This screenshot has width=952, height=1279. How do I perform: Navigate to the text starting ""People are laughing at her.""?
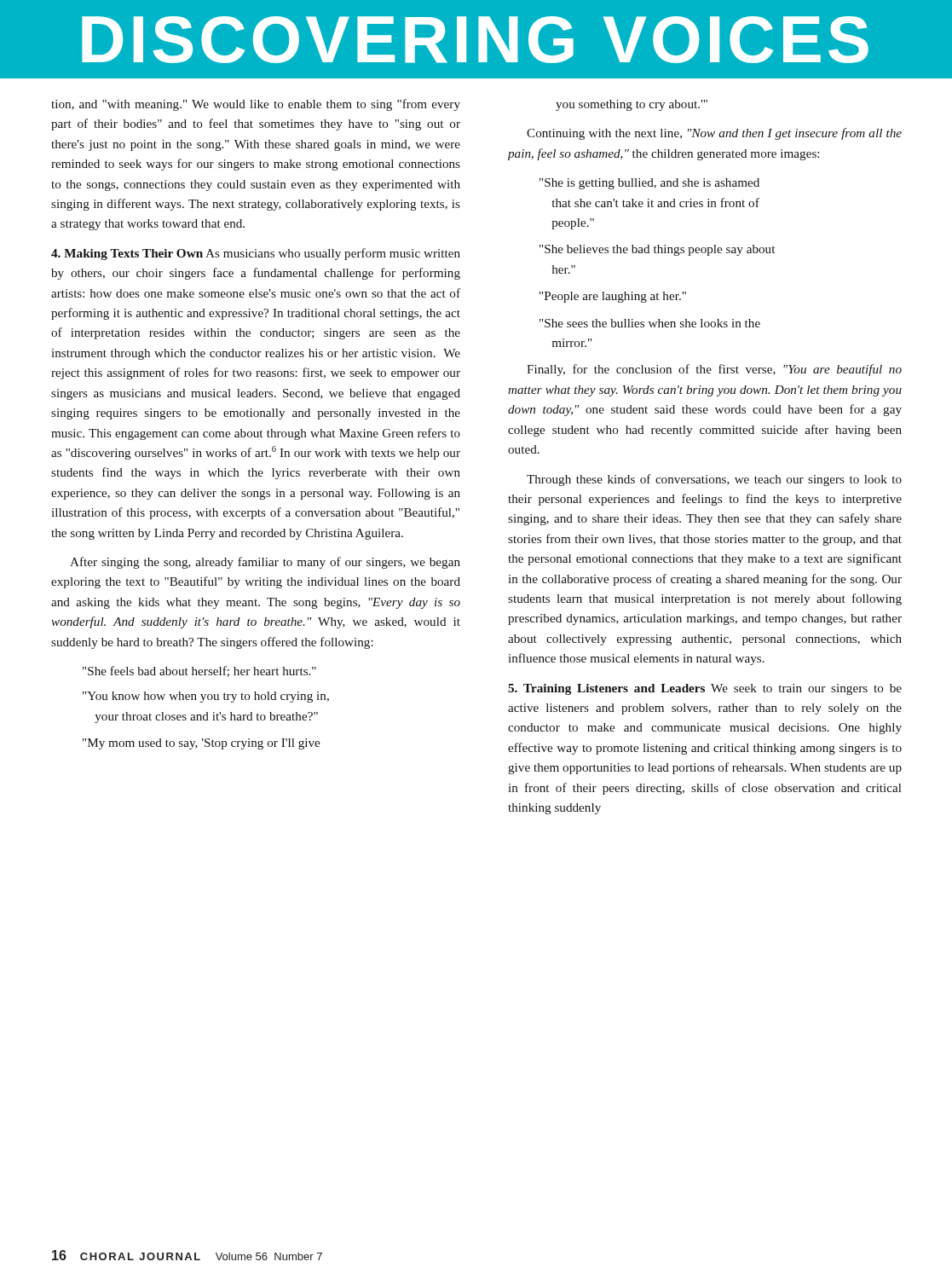613,296
